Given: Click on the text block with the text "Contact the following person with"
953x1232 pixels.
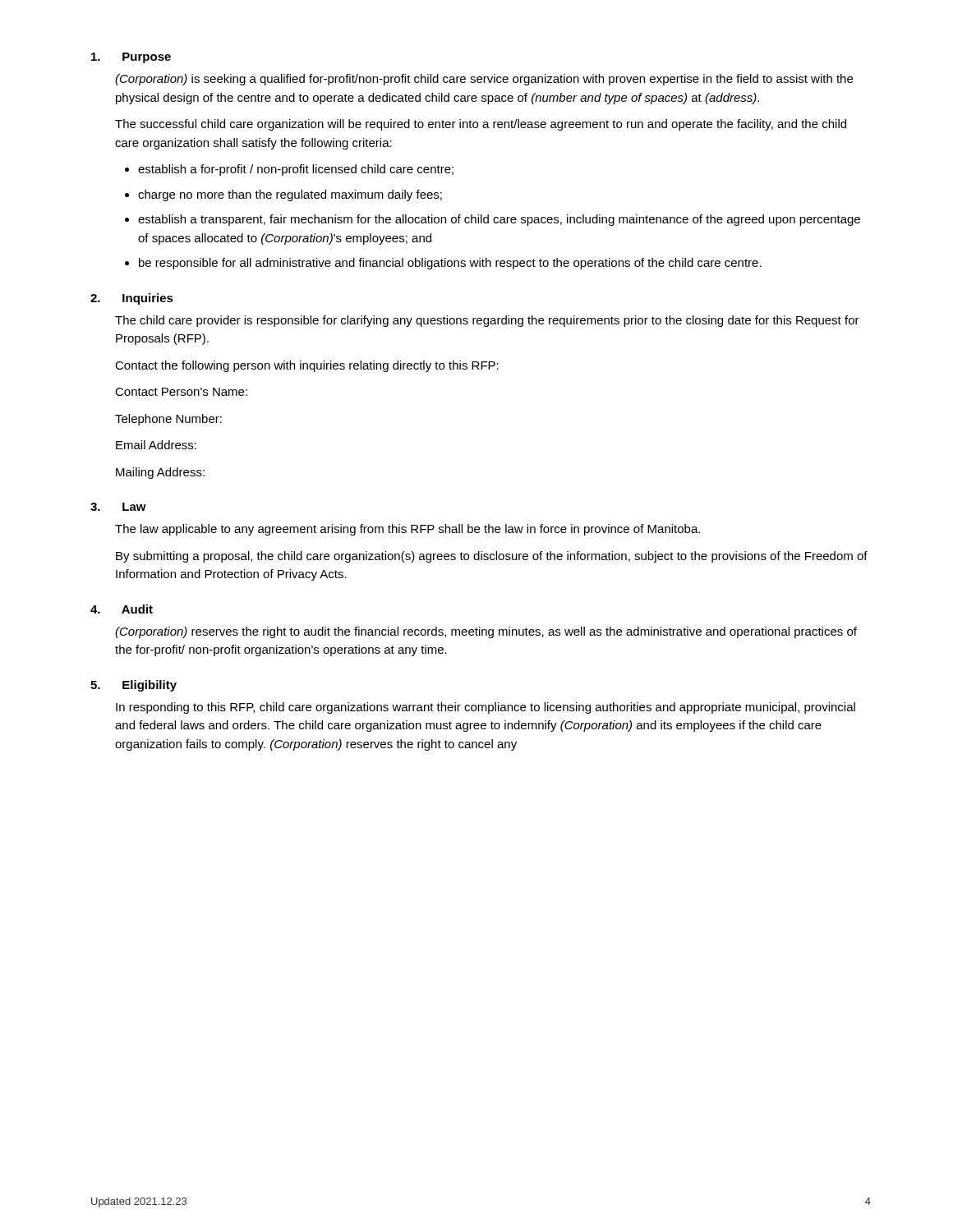Looking at the screenshot, I should pos(307,365).
